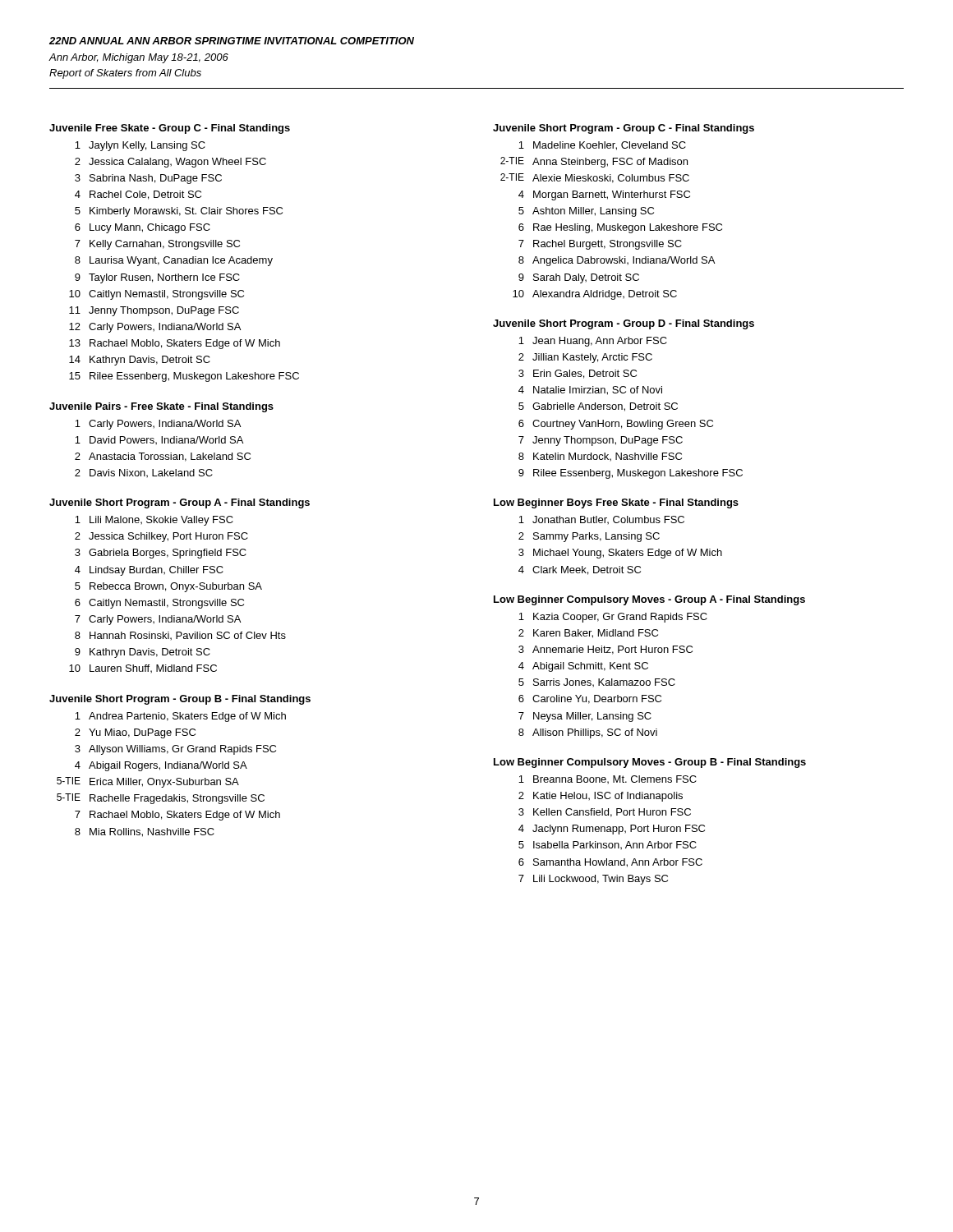Point to "15Rilee Essenberg, Muskegon Lakeshore FSC"
Viewport: 953px width, 1232px height.
pyautogui.click(x=255, y=377)
